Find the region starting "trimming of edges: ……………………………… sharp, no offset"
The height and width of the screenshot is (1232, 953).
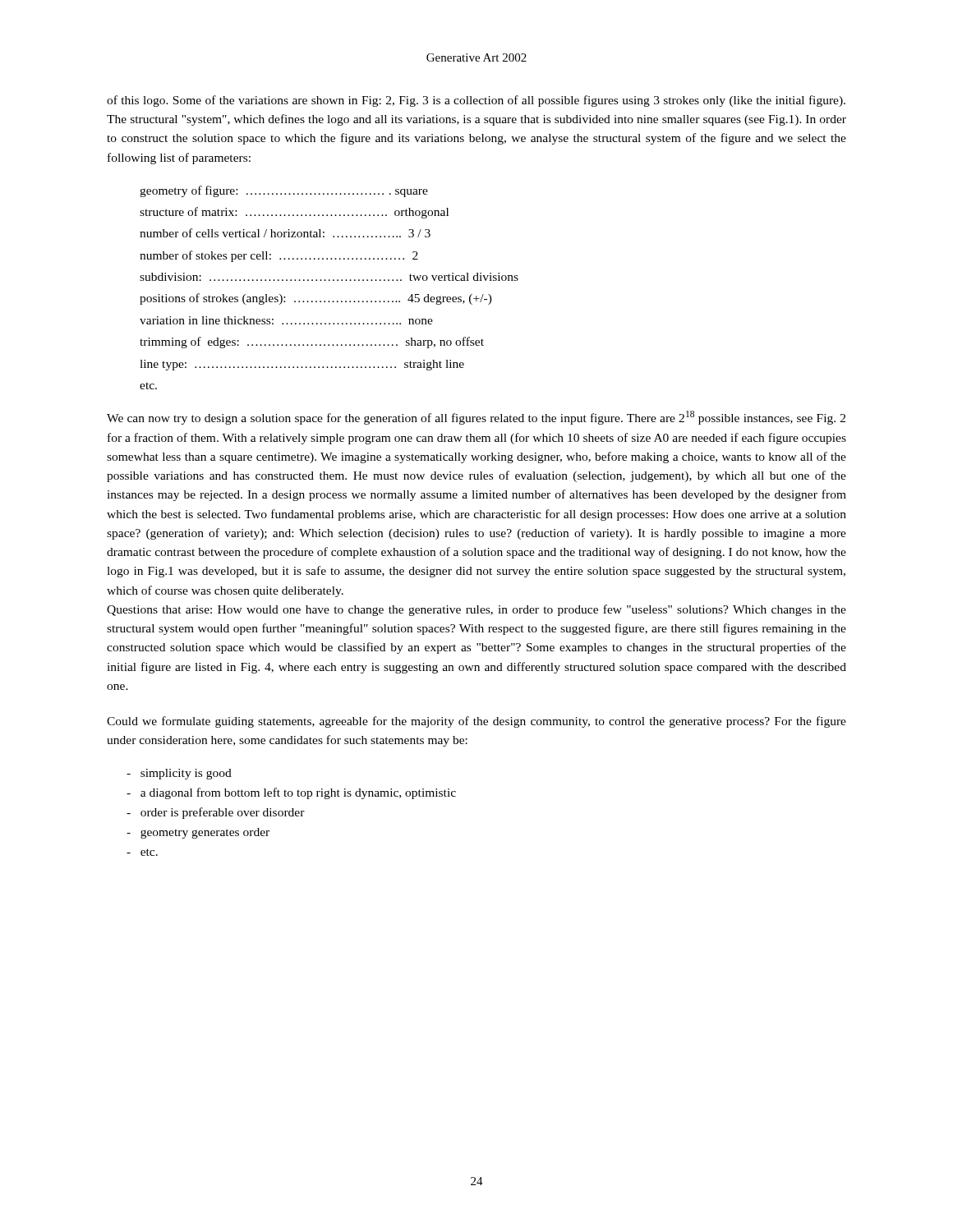(312, 341)
